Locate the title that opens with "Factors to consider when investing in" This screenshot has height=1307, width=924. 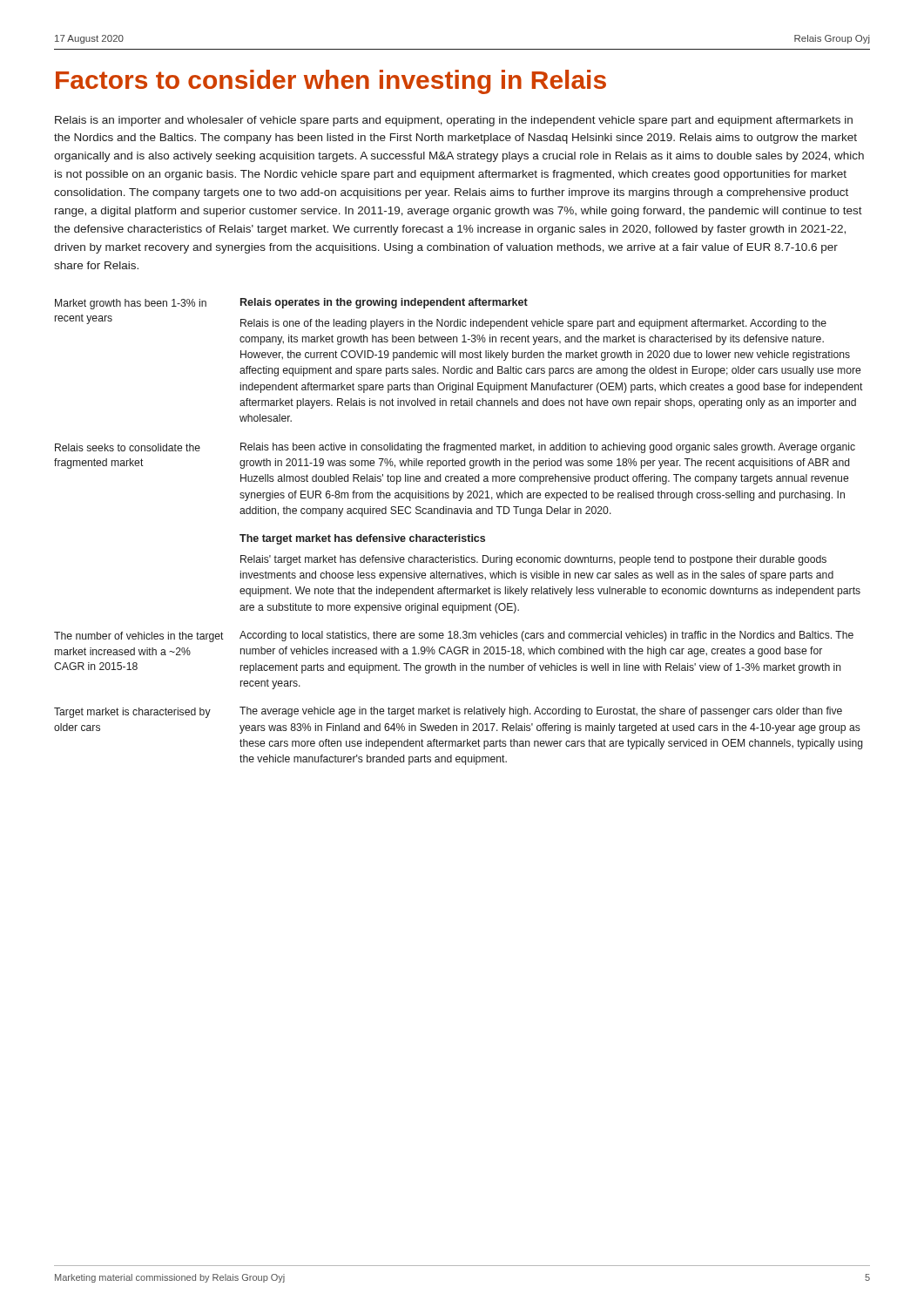pyautogui.click(x=331, y=80)
